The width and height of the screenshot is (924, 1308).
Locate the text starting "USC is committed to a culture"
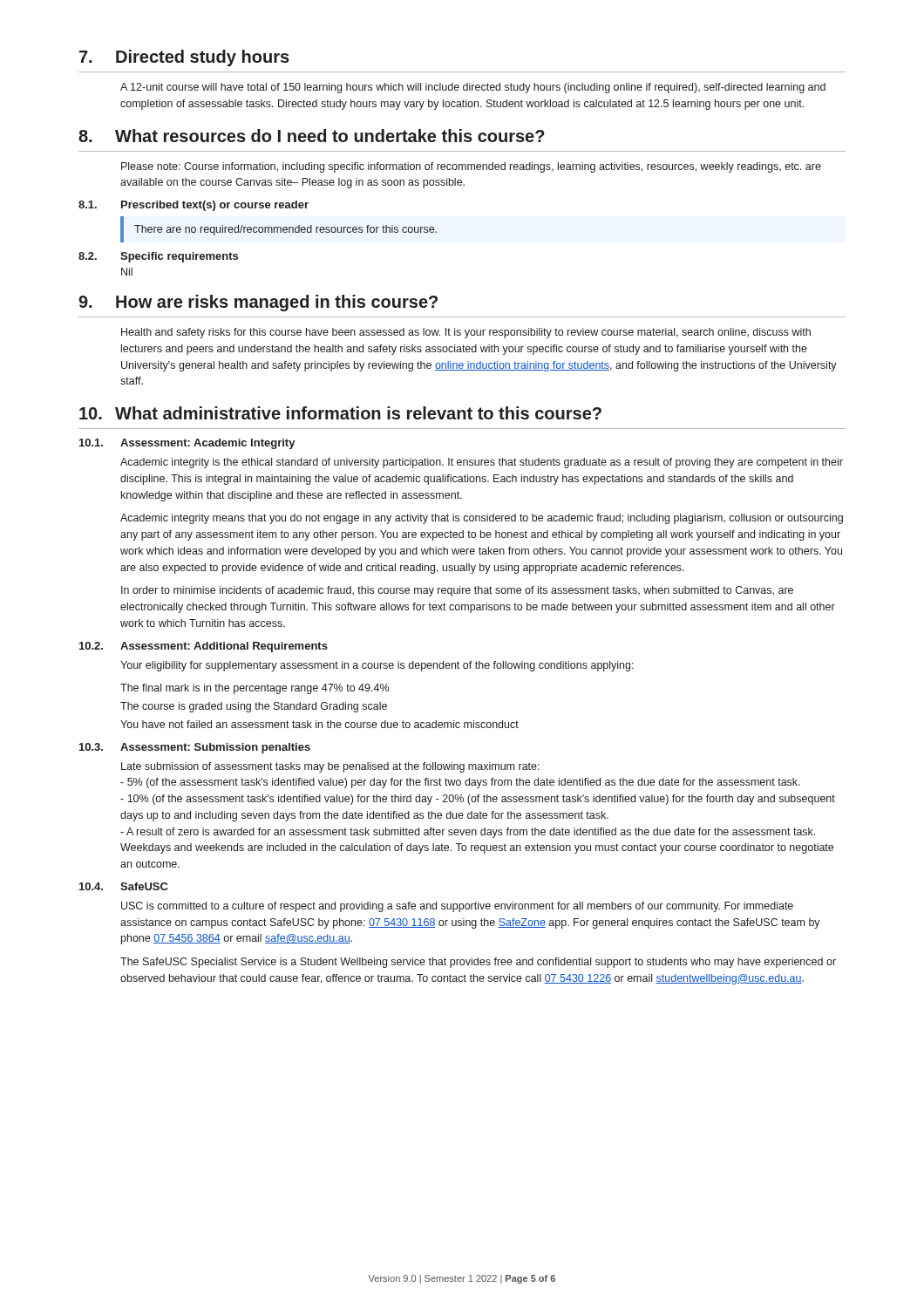[x=470, y=922]
